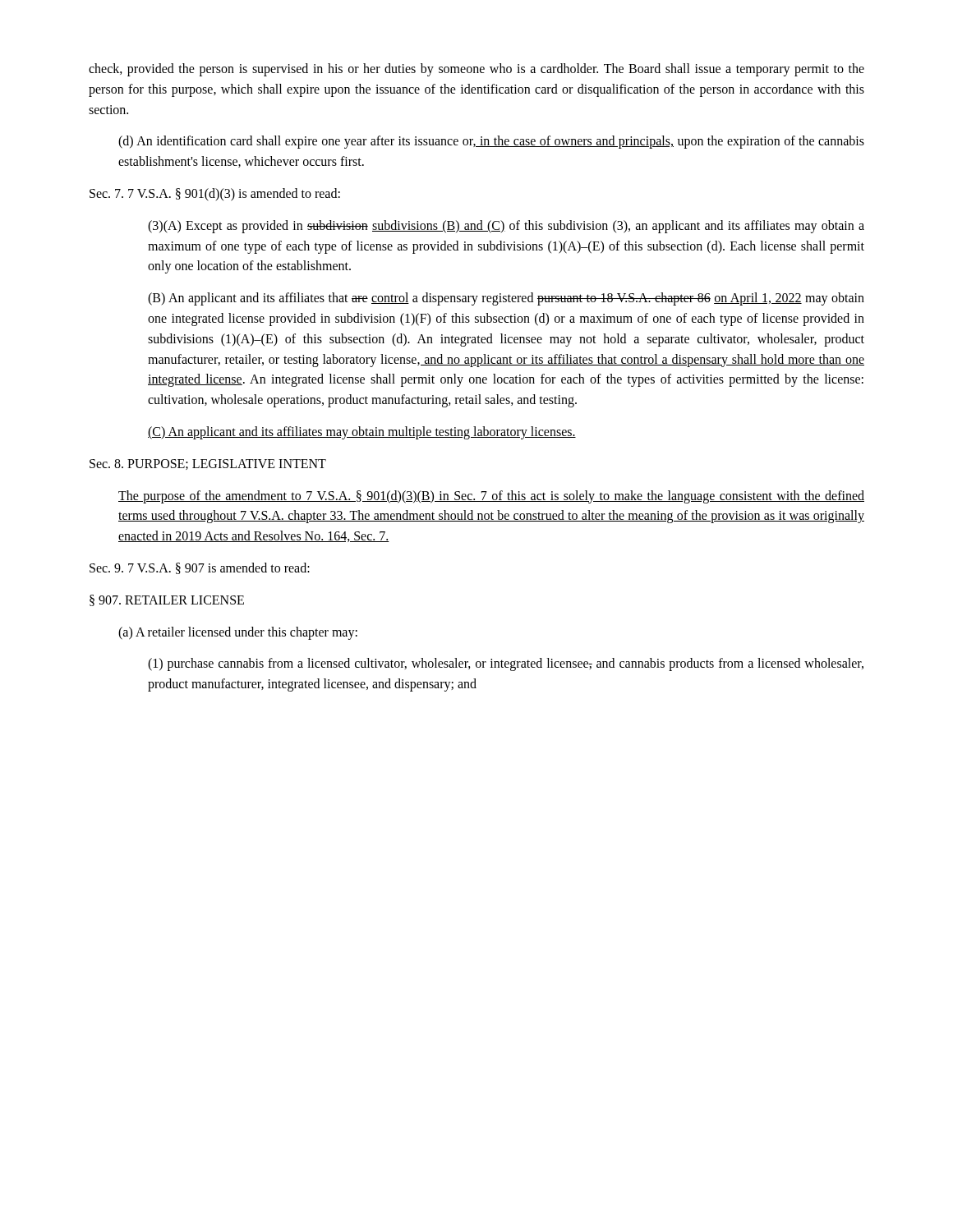Screen dimensions: 1232x953
Task: Navigate to the region starting "The purpose of the amendment to 7 V.S.A."
Action: (491, 516)
